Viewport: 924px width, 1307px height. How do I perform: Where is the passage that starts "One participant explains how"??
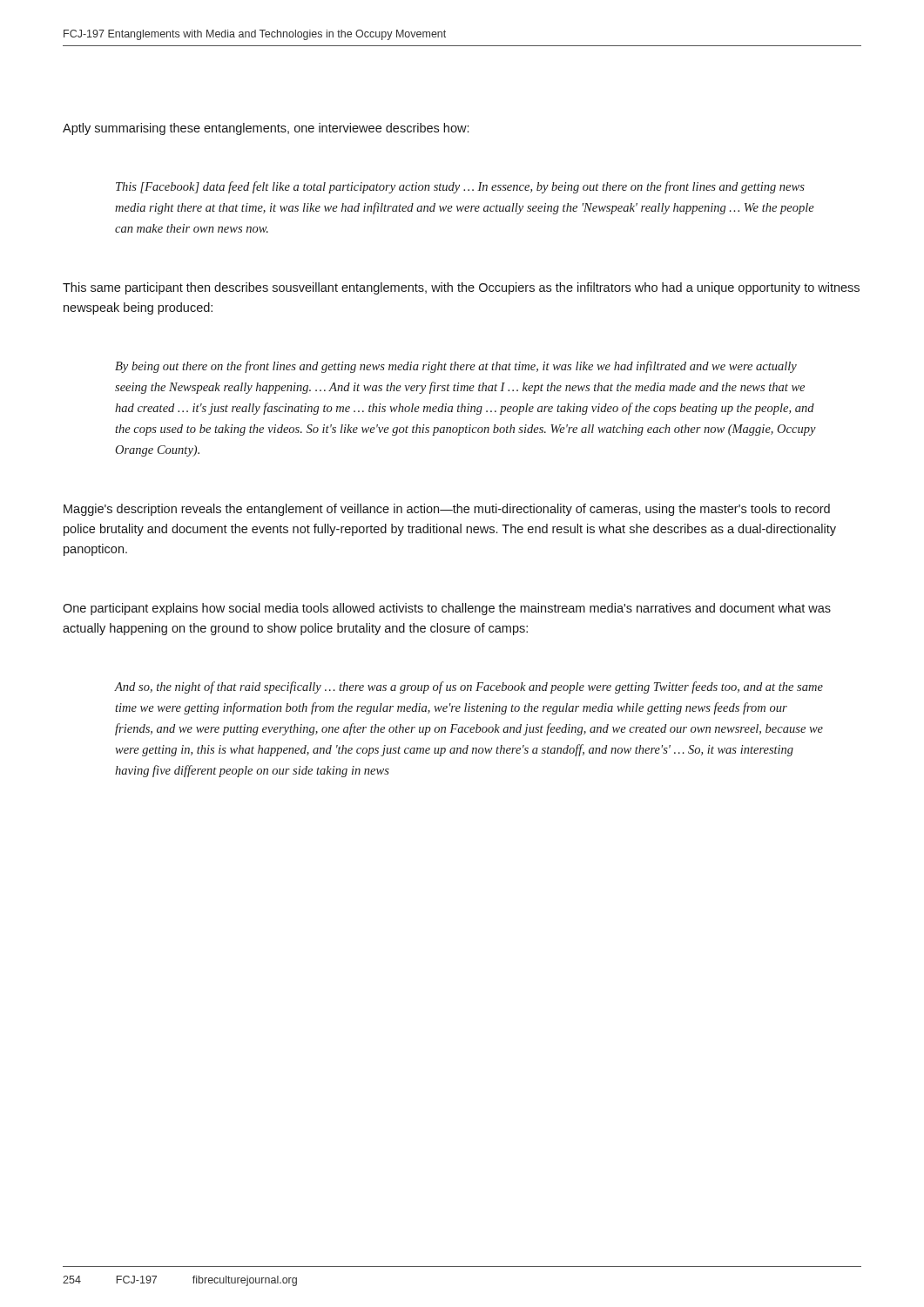pos(447,618)
